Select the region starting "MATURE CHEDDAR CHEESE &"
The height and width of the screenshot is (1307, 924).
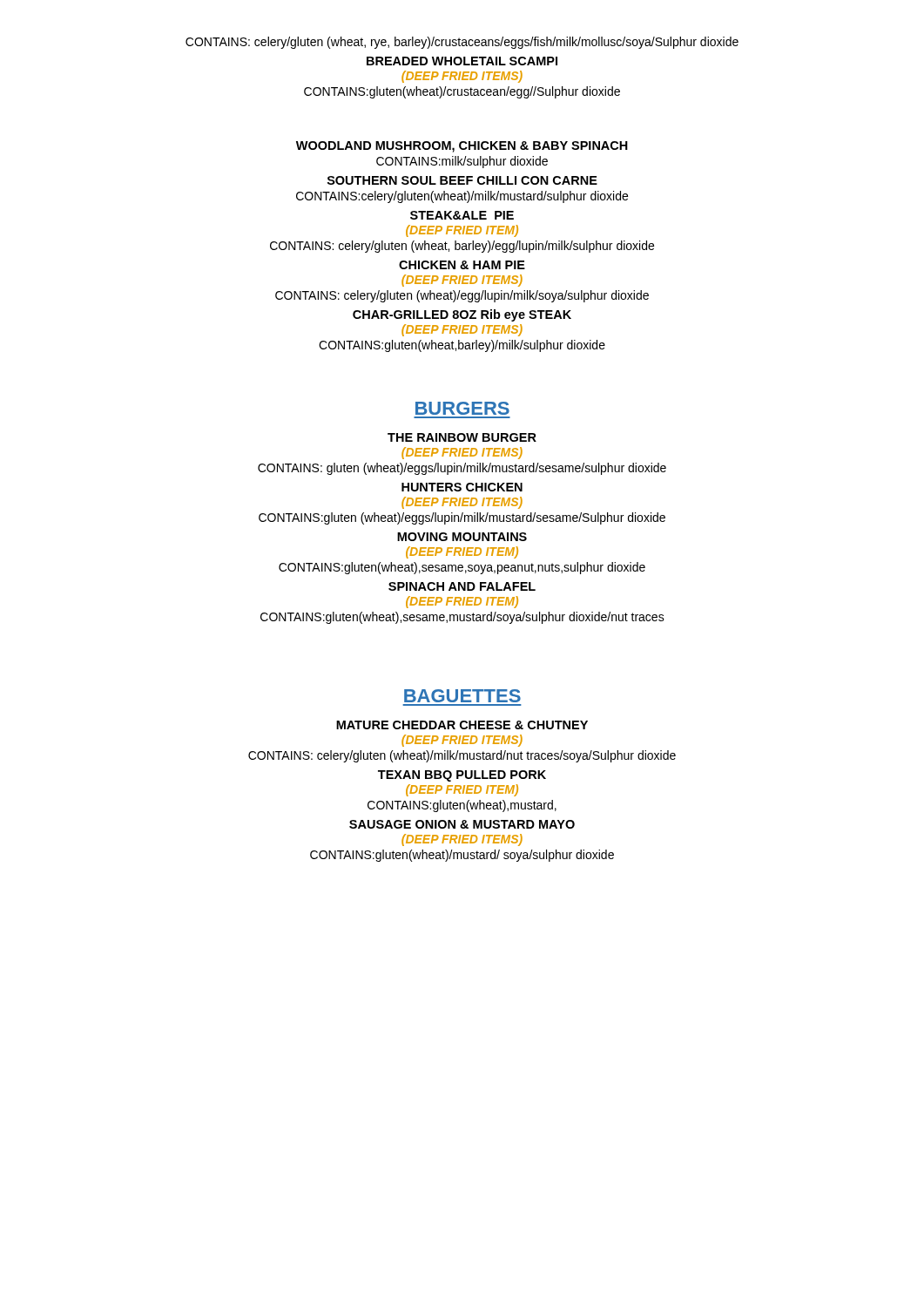pos(462,740)
